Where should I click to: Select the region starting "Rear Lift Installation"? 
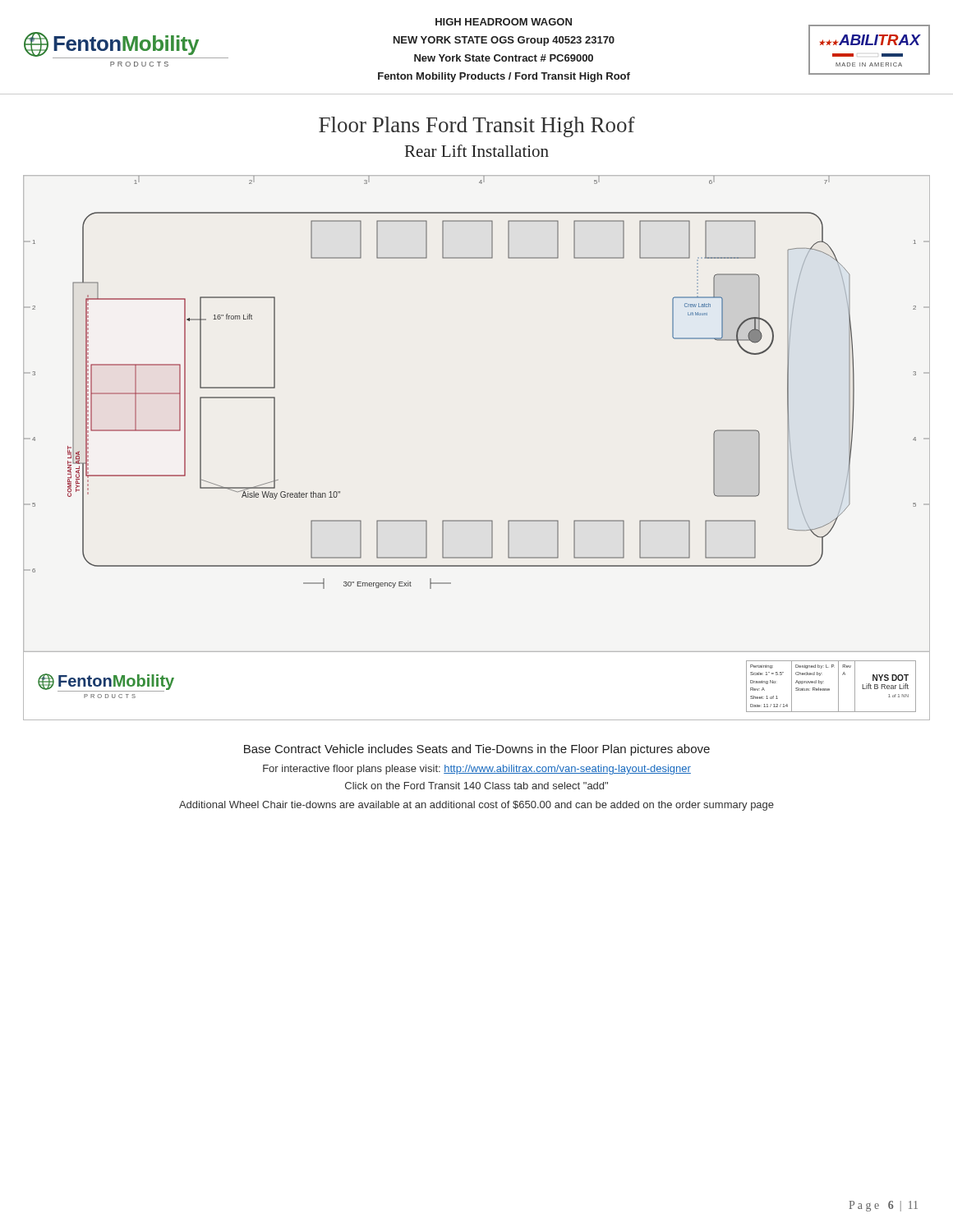click(476, 151)
